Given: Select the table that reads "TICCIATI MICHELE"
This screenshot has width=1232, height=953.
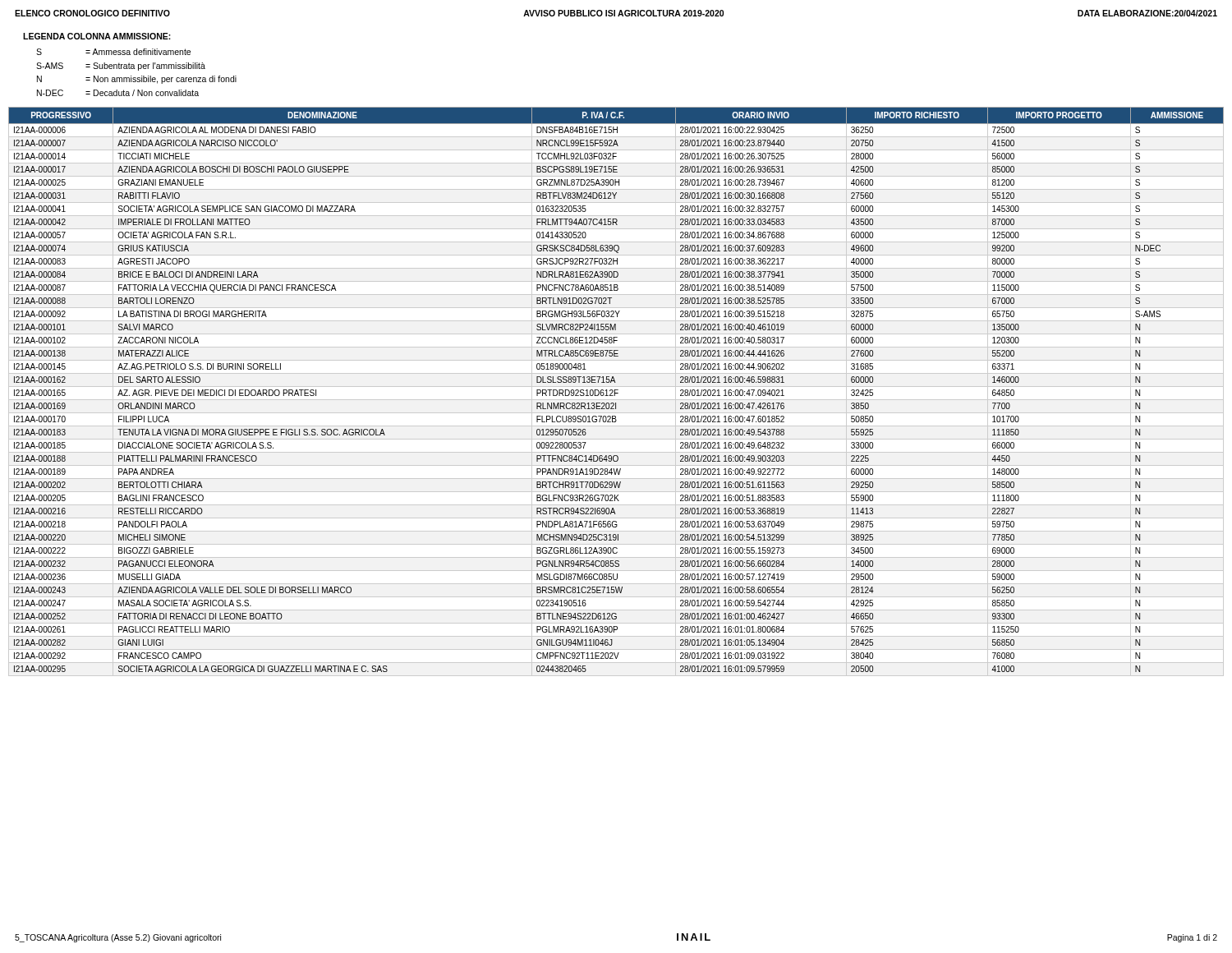Looking at the screenshot, I should click(x=616, y=390).
